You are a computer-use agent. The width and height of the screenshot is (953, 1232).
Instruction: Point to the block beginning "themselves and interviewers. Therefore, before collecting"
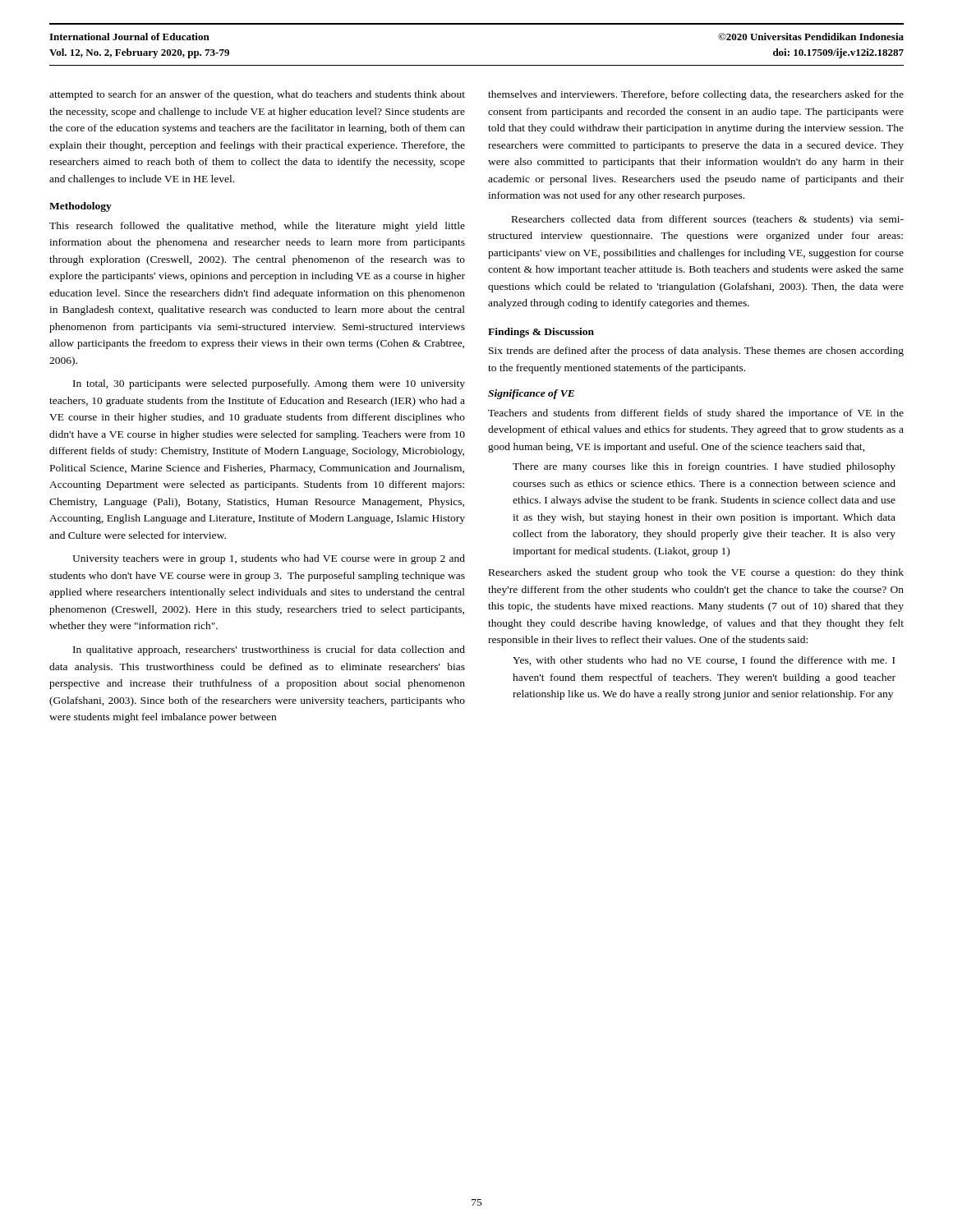pyautogui.click(x=696, y=199)
